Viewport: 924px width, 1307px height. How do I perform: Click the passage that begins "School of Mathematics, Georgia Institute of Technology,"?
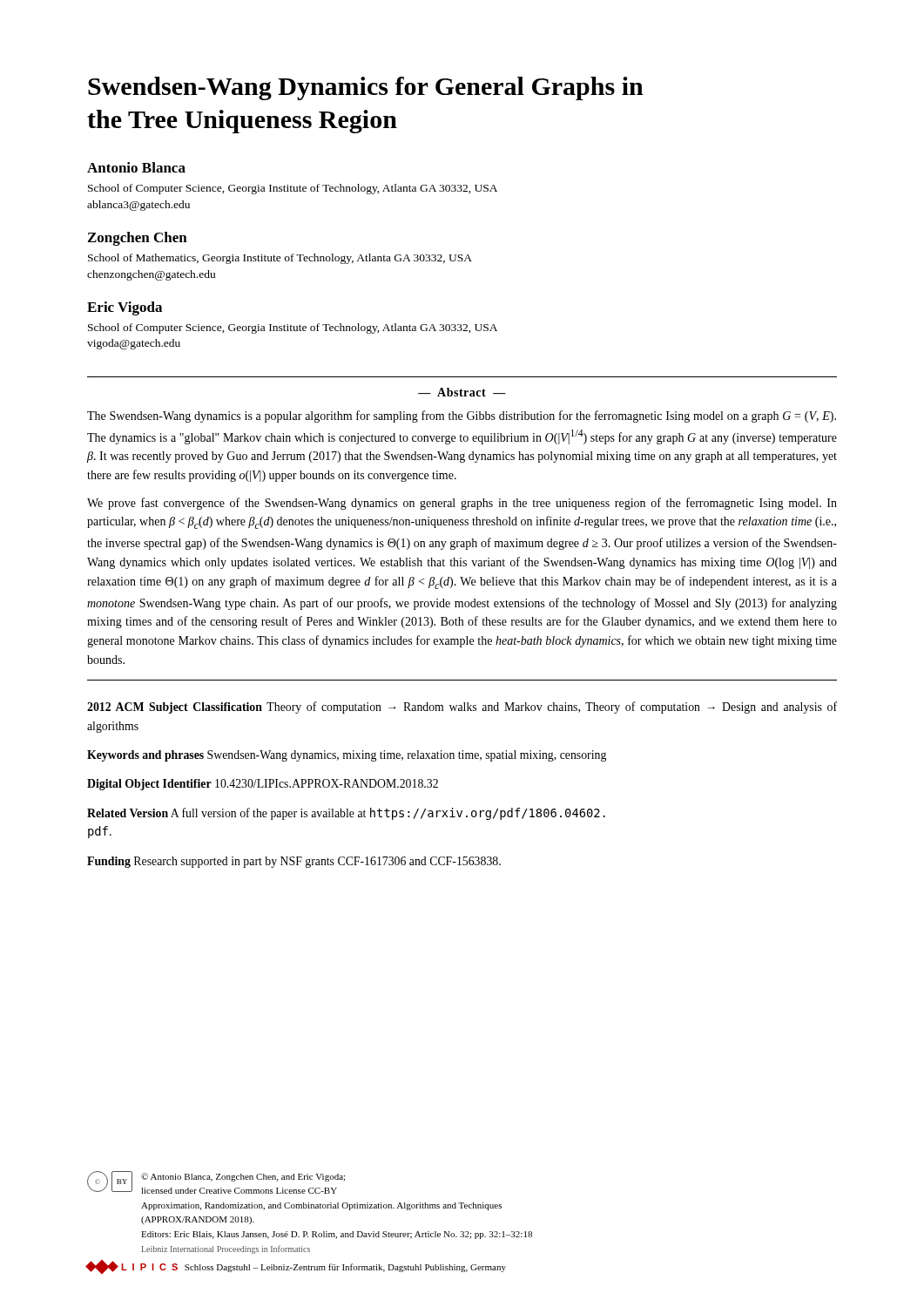[x=462, y=266]
